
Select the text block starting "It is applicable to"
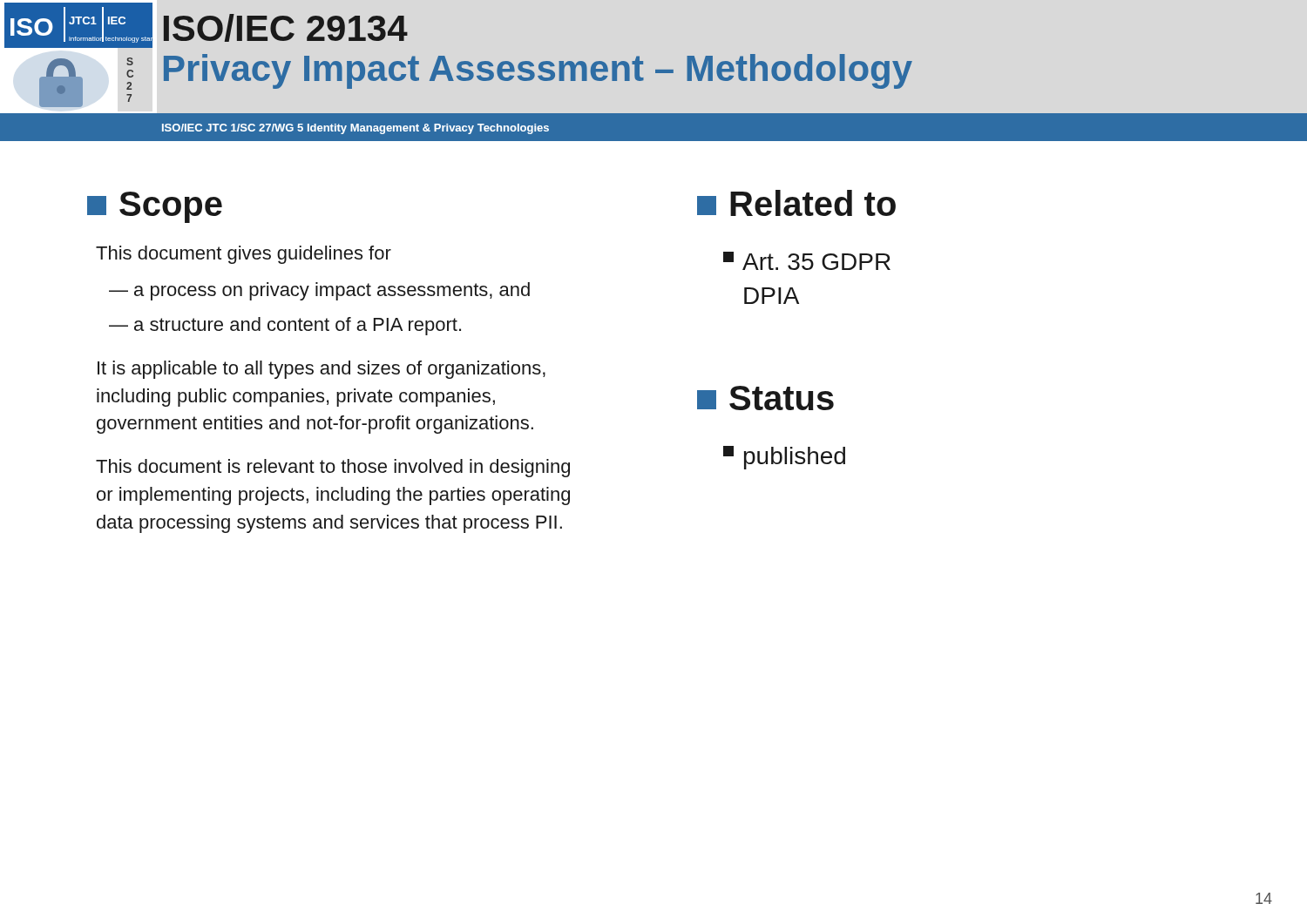coord(321,395)
